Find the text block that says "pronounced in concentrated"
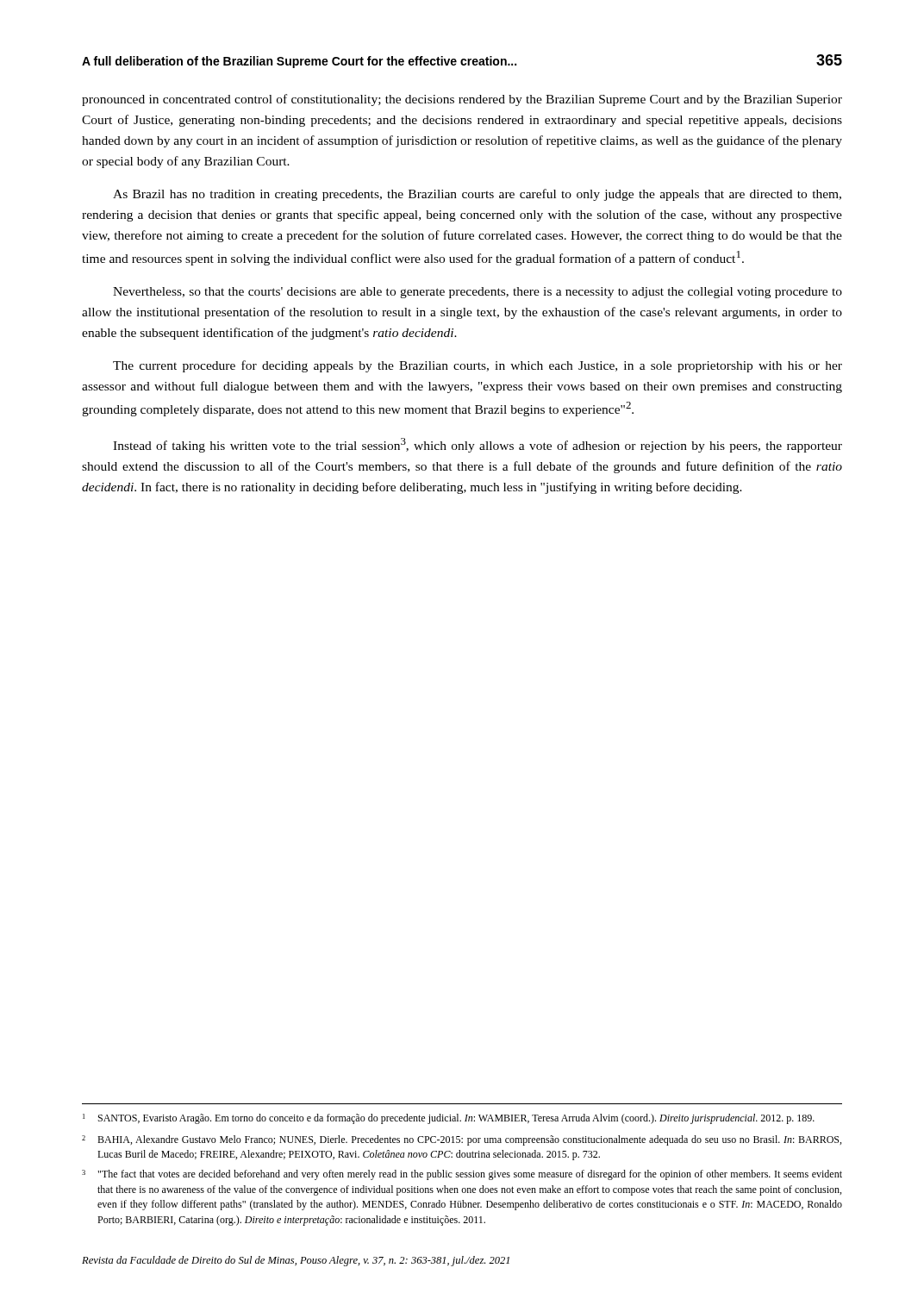 (x=462, y=130)
